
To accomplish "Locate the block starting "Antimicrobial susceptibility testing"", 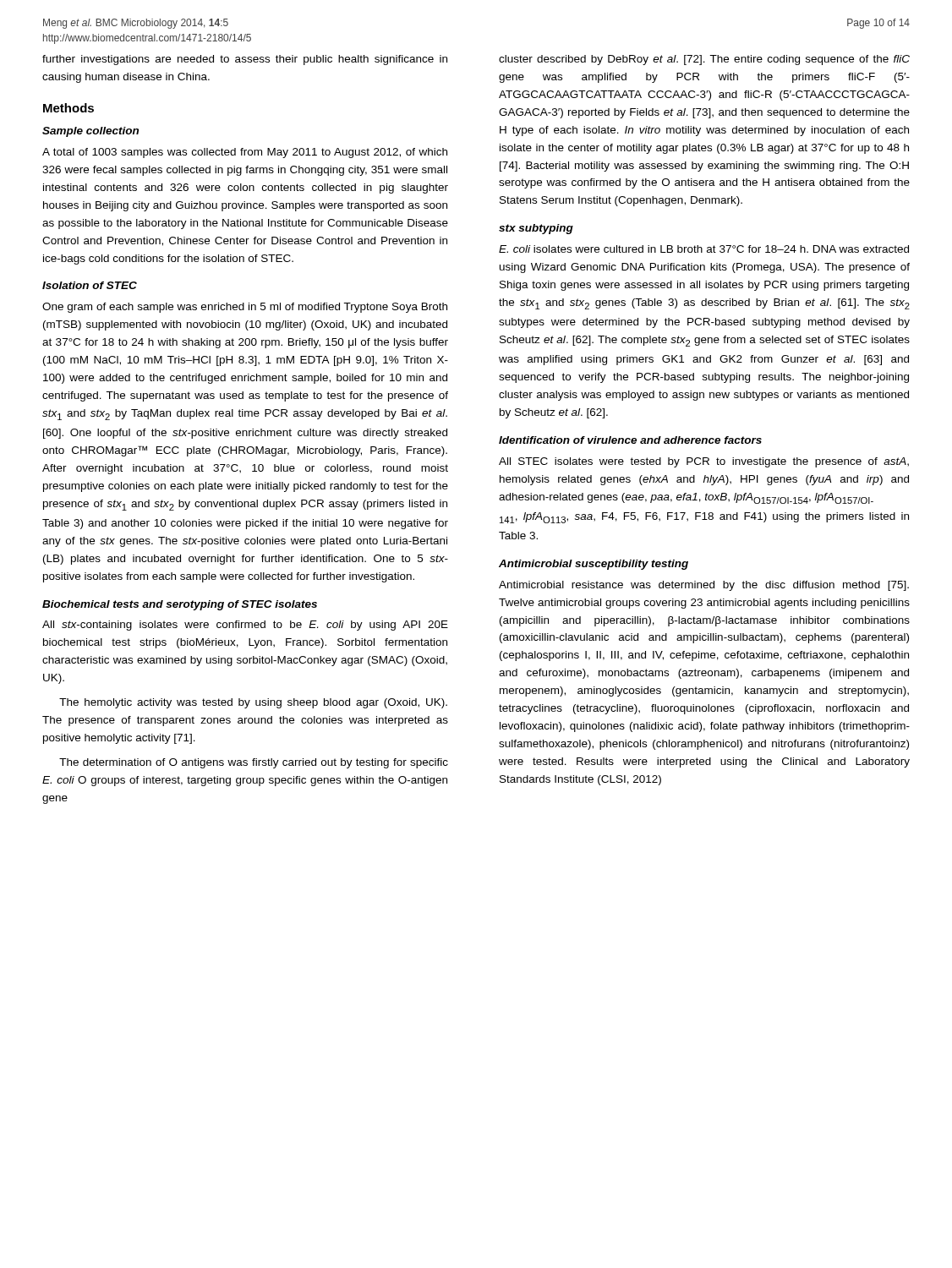I will pos(594,563).
